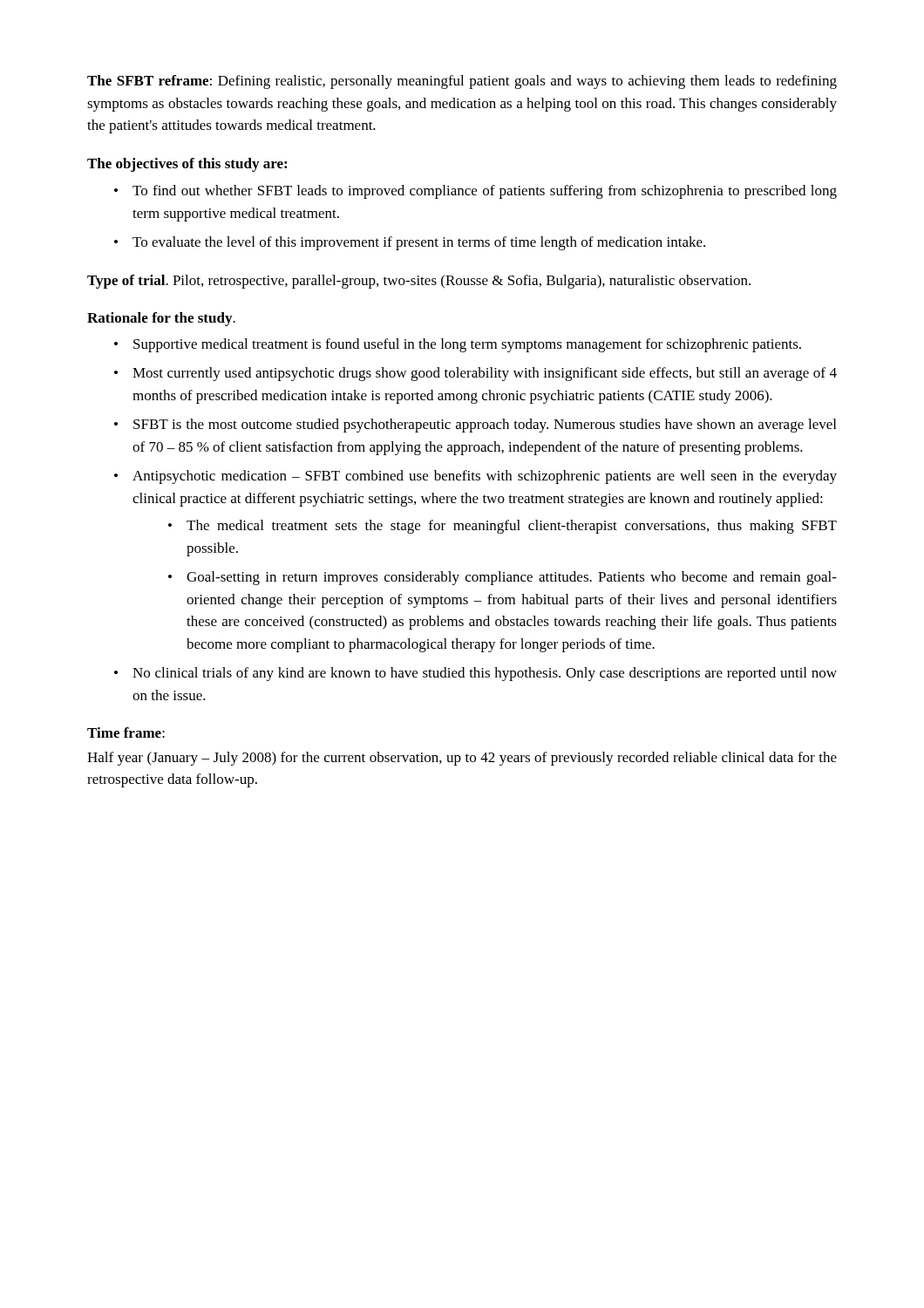Locate the list item that says "To find out"
Image resolution: width=924 pixels, height=1308 pixels.
(485, 202)
